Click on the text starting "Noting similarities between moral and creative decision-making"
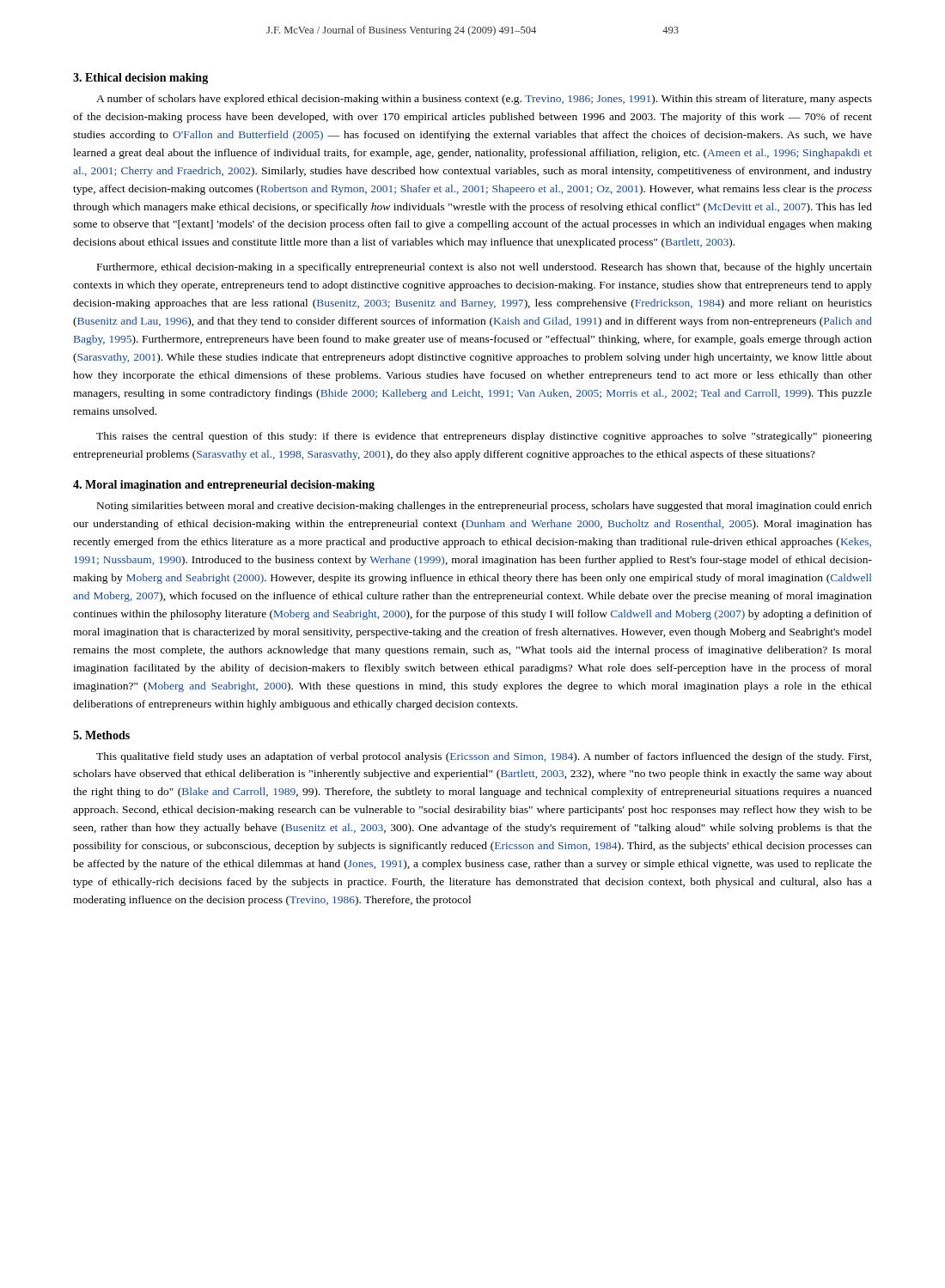 click(472, 605)
